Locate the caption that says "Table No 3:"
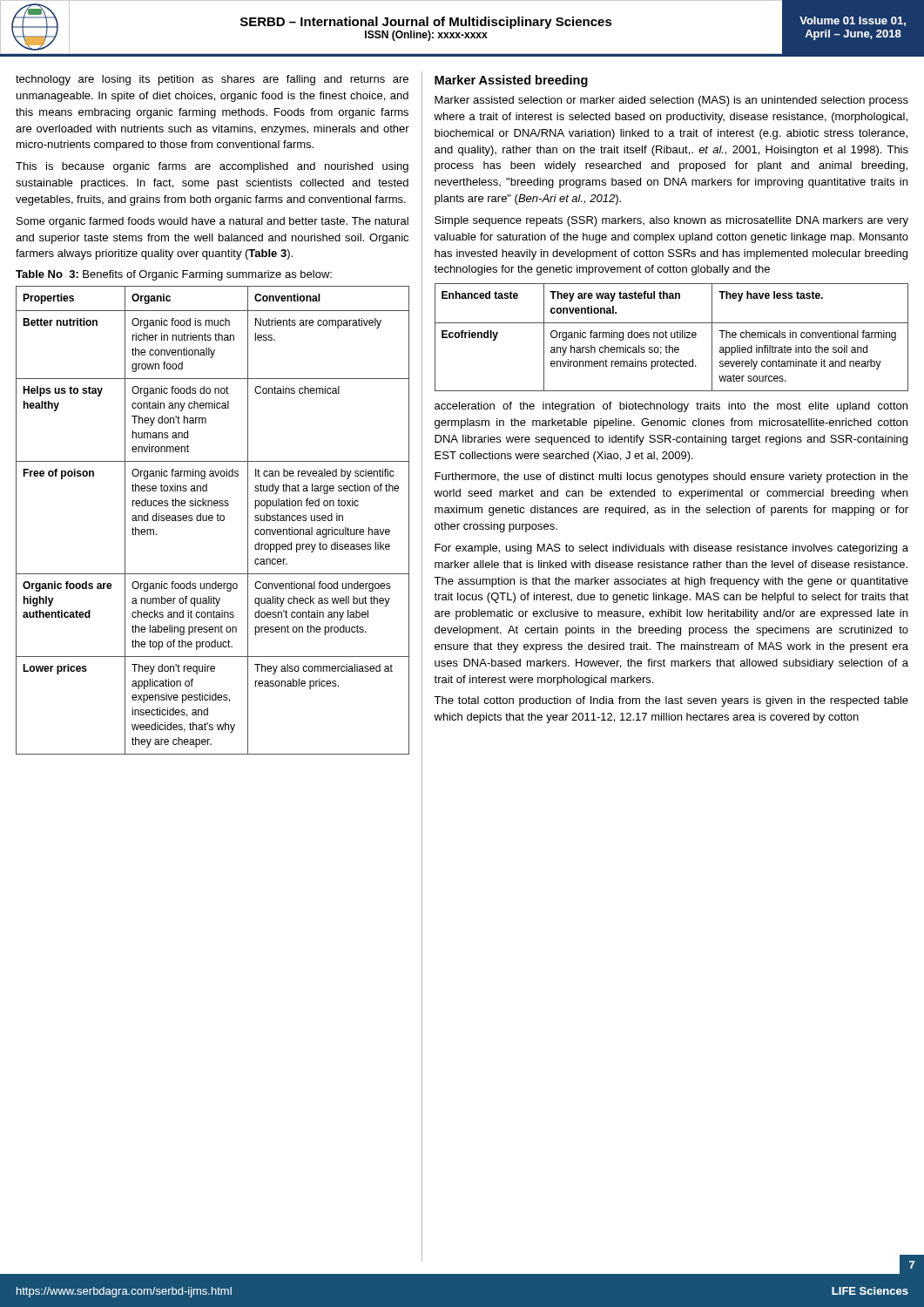Image resolution: width=924 pixels, height=1307 pixels. tap(174, 274)
